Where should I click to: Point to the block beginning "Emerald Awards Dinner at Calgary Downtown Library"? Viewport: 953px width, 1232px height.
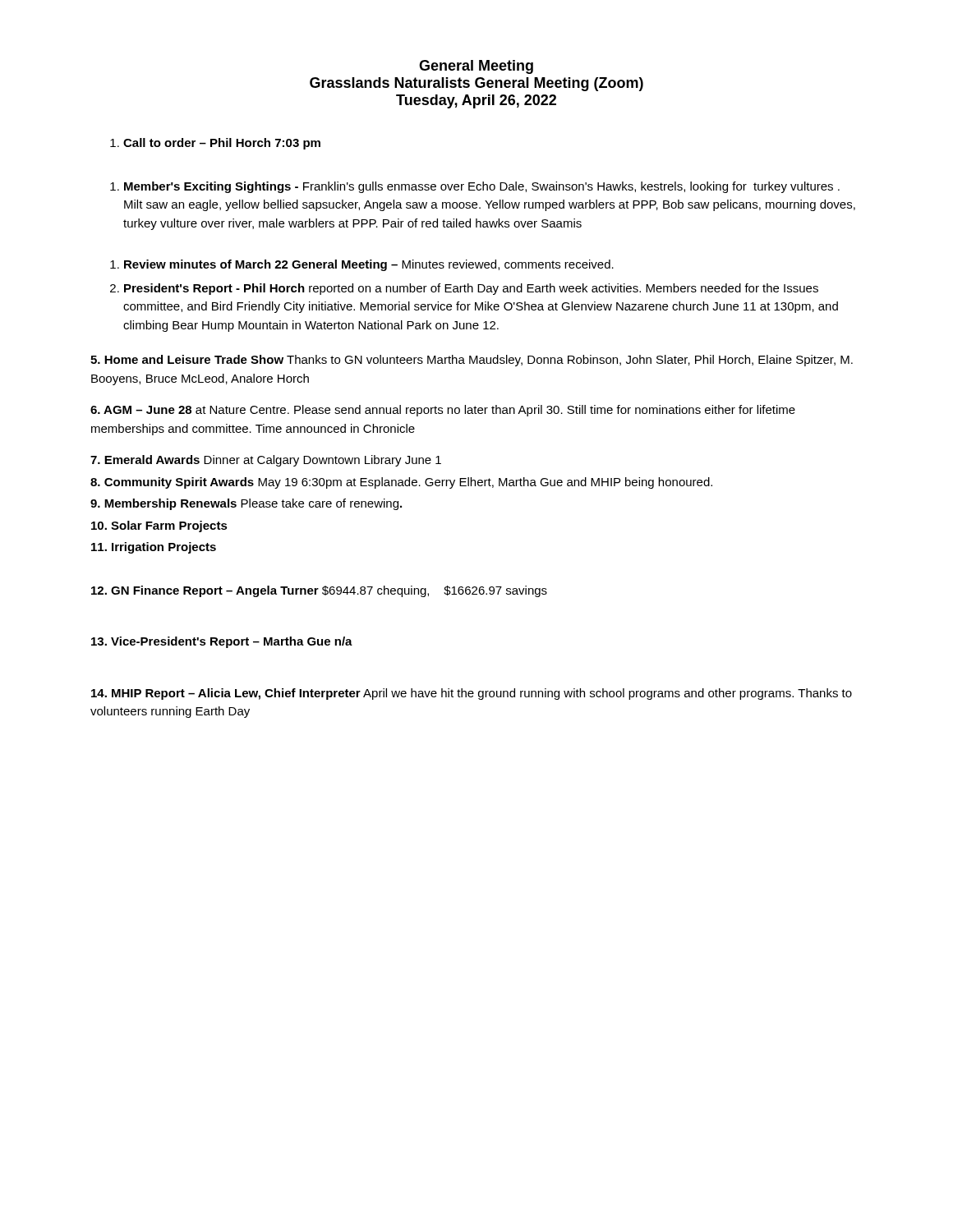[266, 460]
